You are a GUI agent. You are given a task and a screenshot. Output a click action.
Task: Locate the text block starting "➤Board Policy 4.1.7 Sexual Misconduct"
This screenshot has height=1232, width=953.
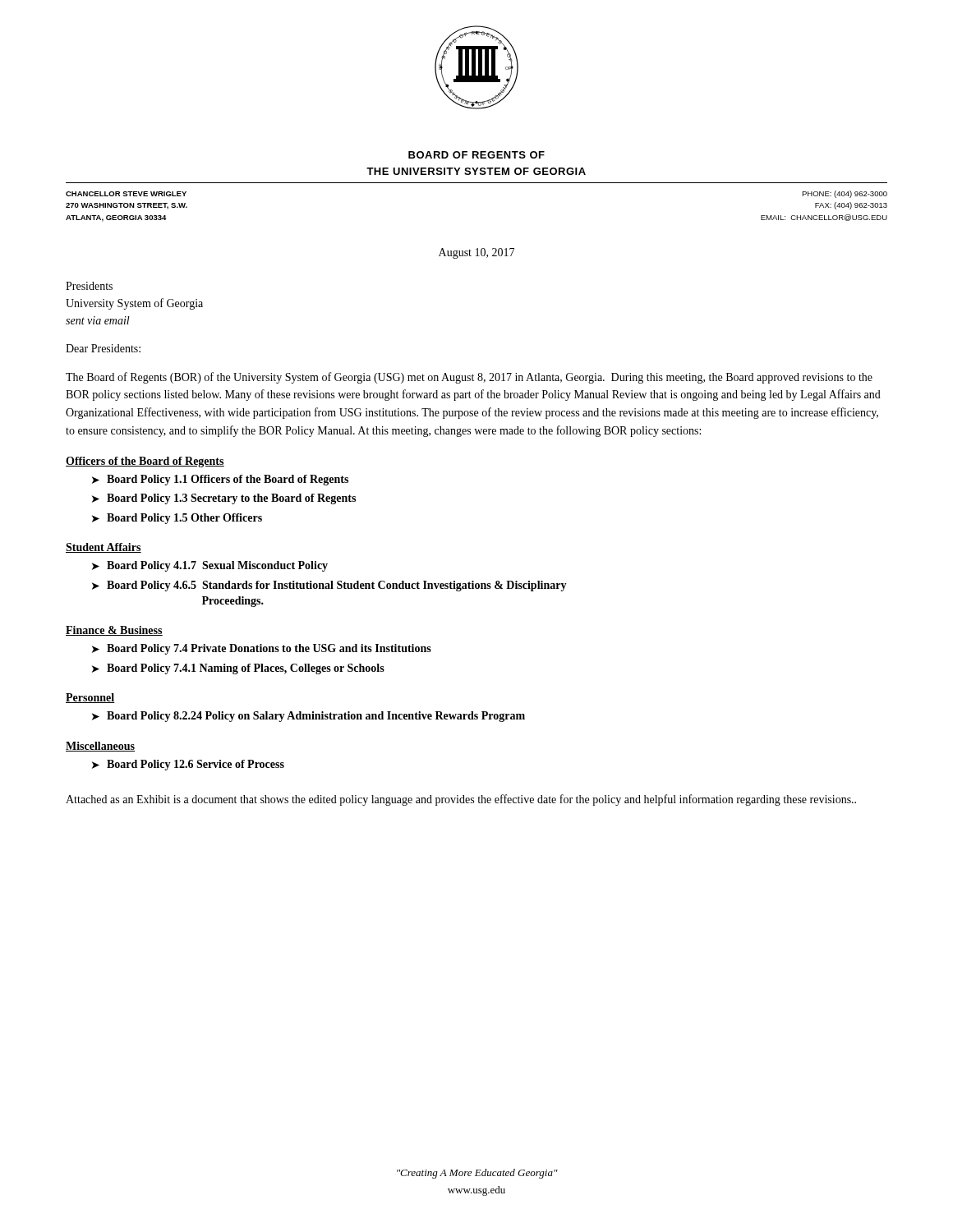point(209,566)
